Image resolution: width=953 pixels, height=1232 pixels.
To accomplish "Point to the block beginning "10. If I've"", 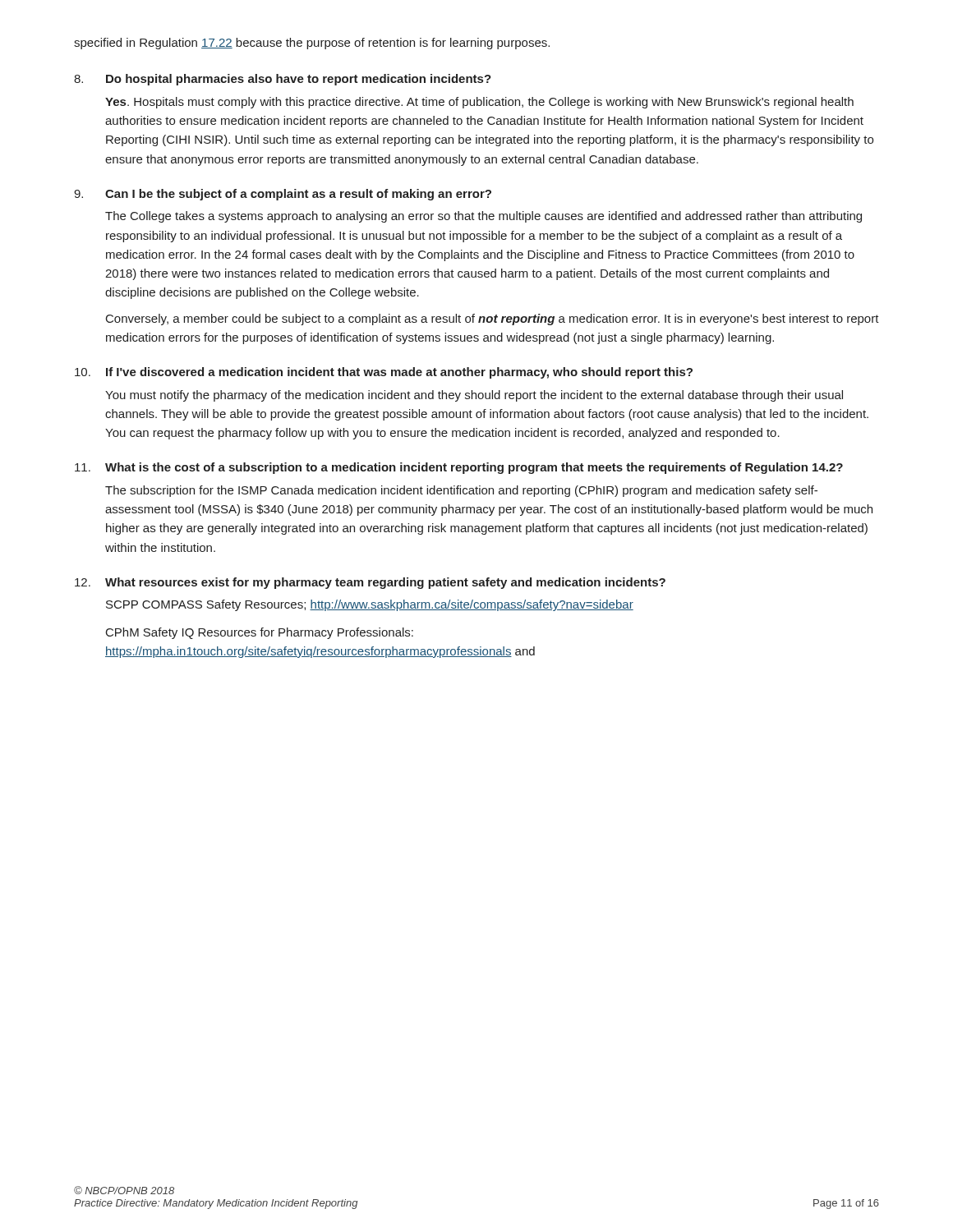I will [x=476, y=403].
